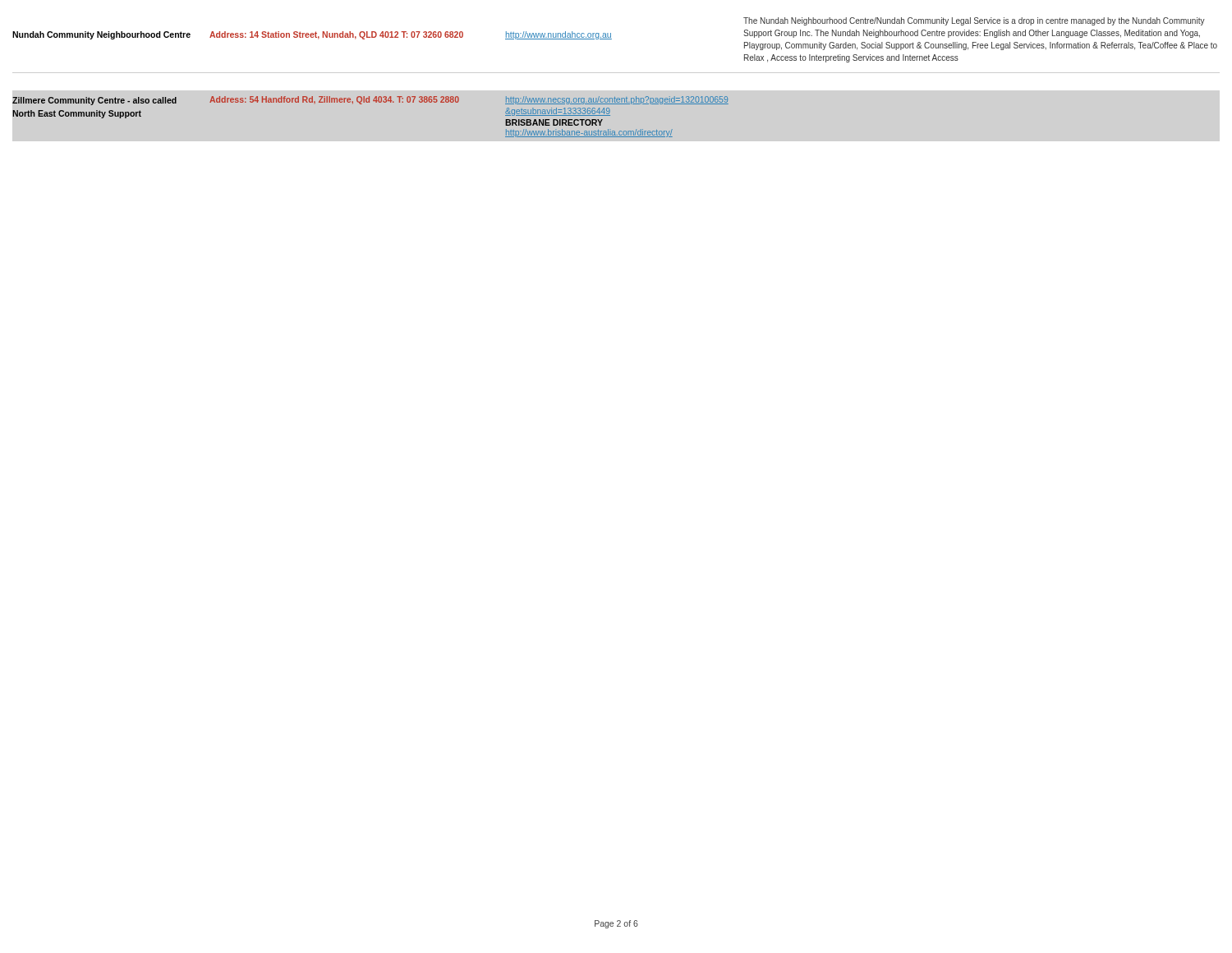
Task: Select the text starting "Address: 54 Handford Rd,"
Action: (x=334, y=99)
